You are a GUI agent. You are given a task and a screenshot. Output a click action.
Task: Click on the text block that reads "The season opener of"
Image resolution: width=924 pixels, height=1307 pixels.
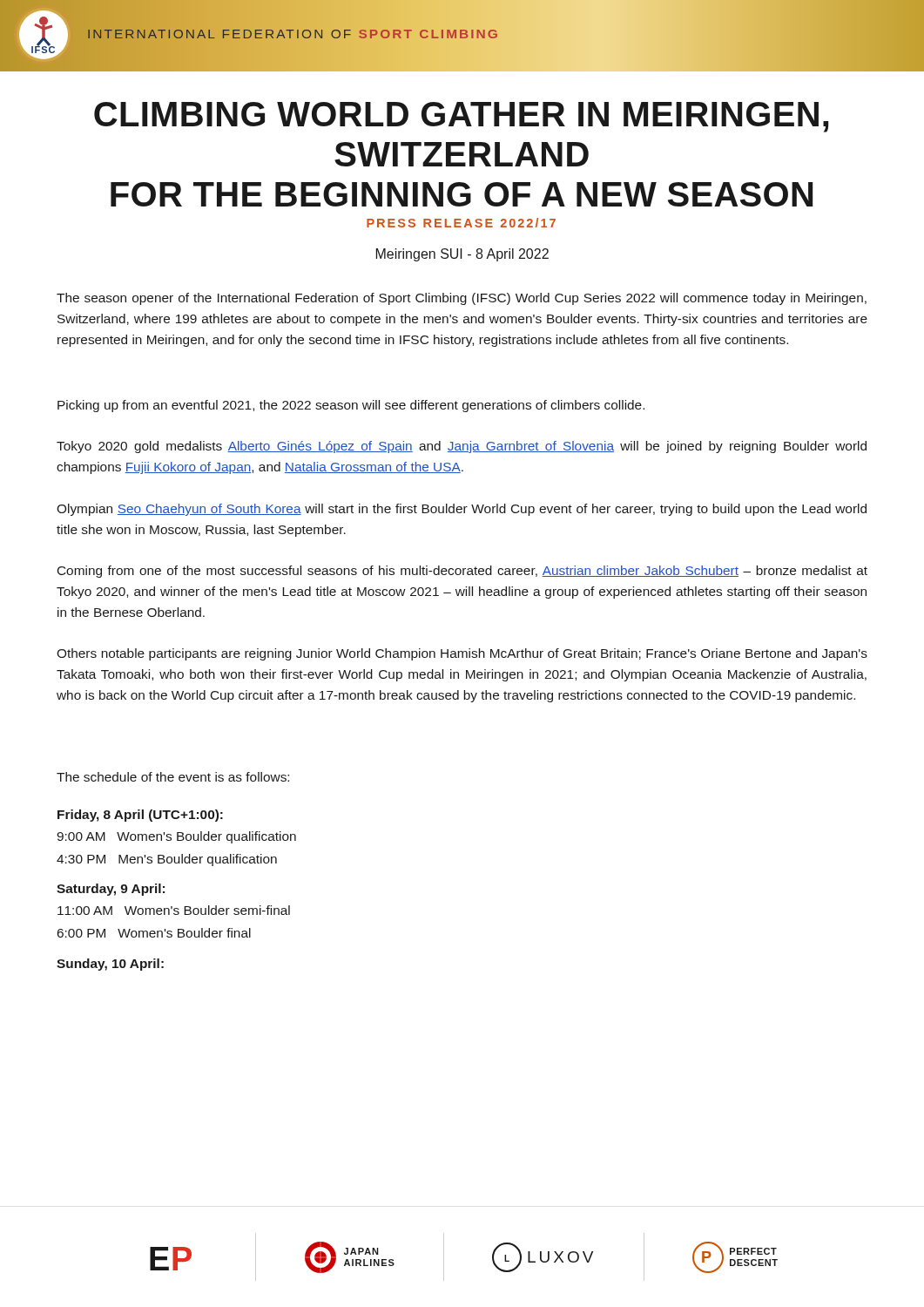point(462,319)
